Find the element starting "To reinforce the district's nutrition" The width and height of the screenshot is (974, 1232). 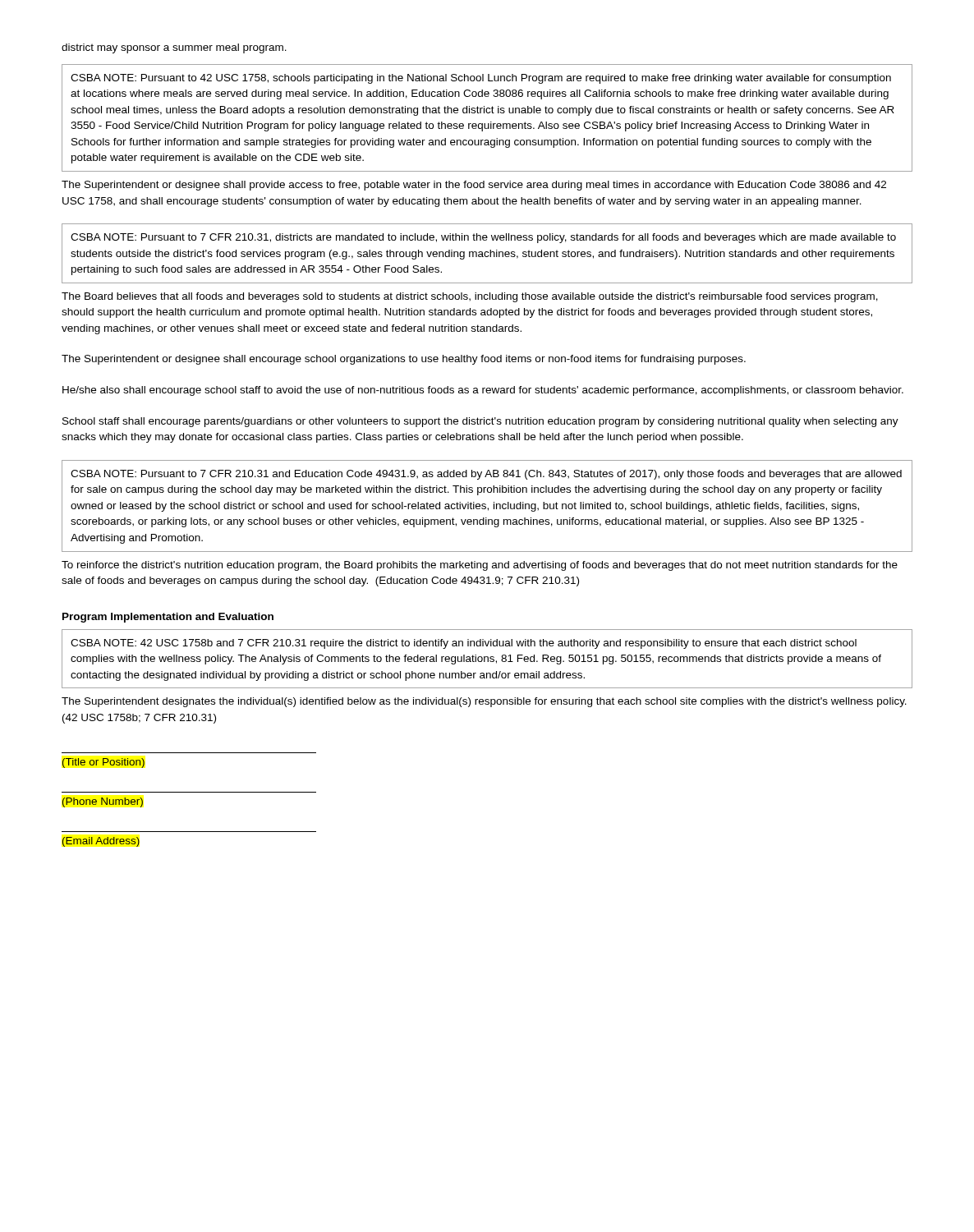point(480,572)
